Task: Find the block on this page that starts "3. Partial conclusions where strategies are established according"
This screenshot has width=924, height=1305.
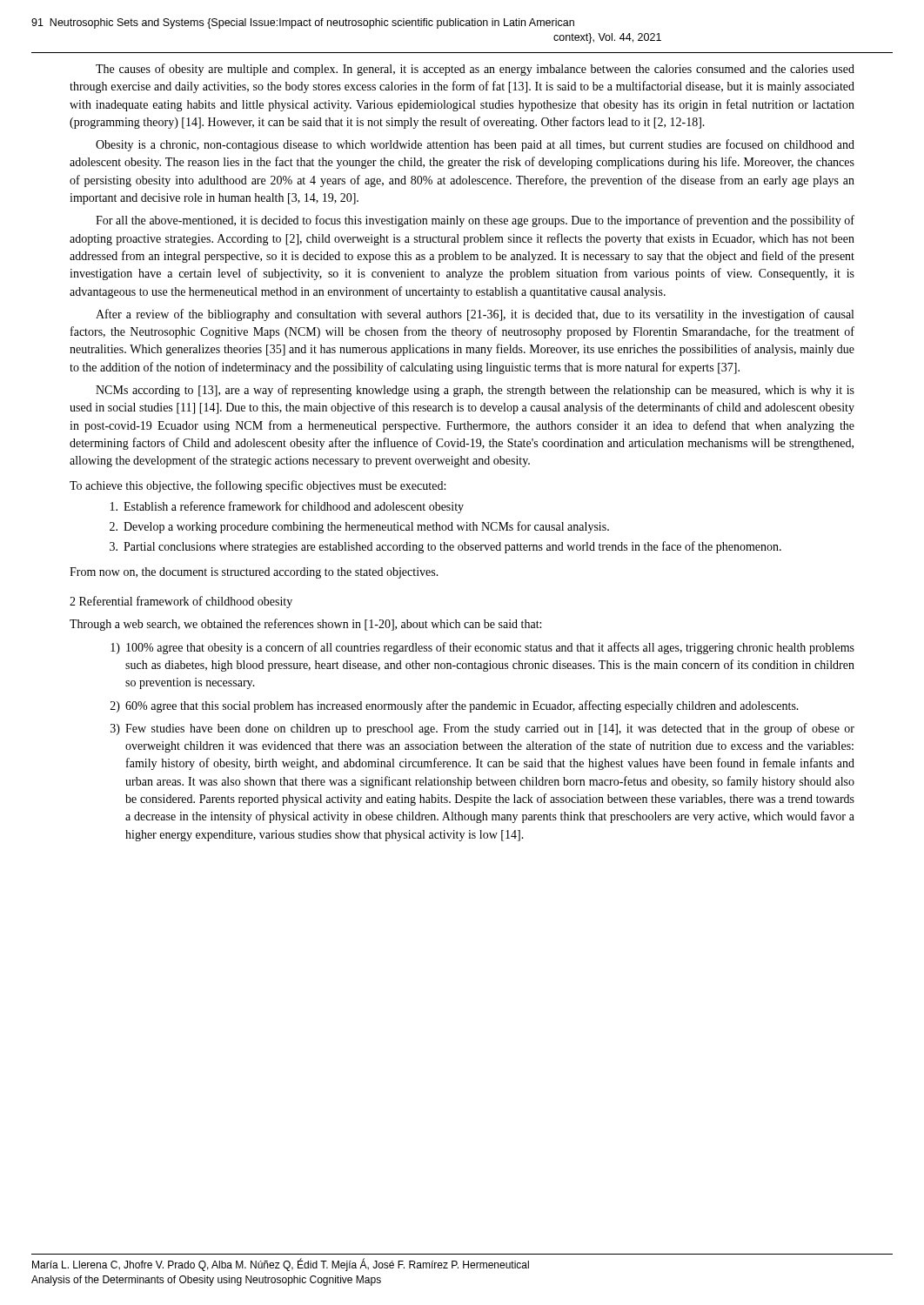Action: [475, 548]
